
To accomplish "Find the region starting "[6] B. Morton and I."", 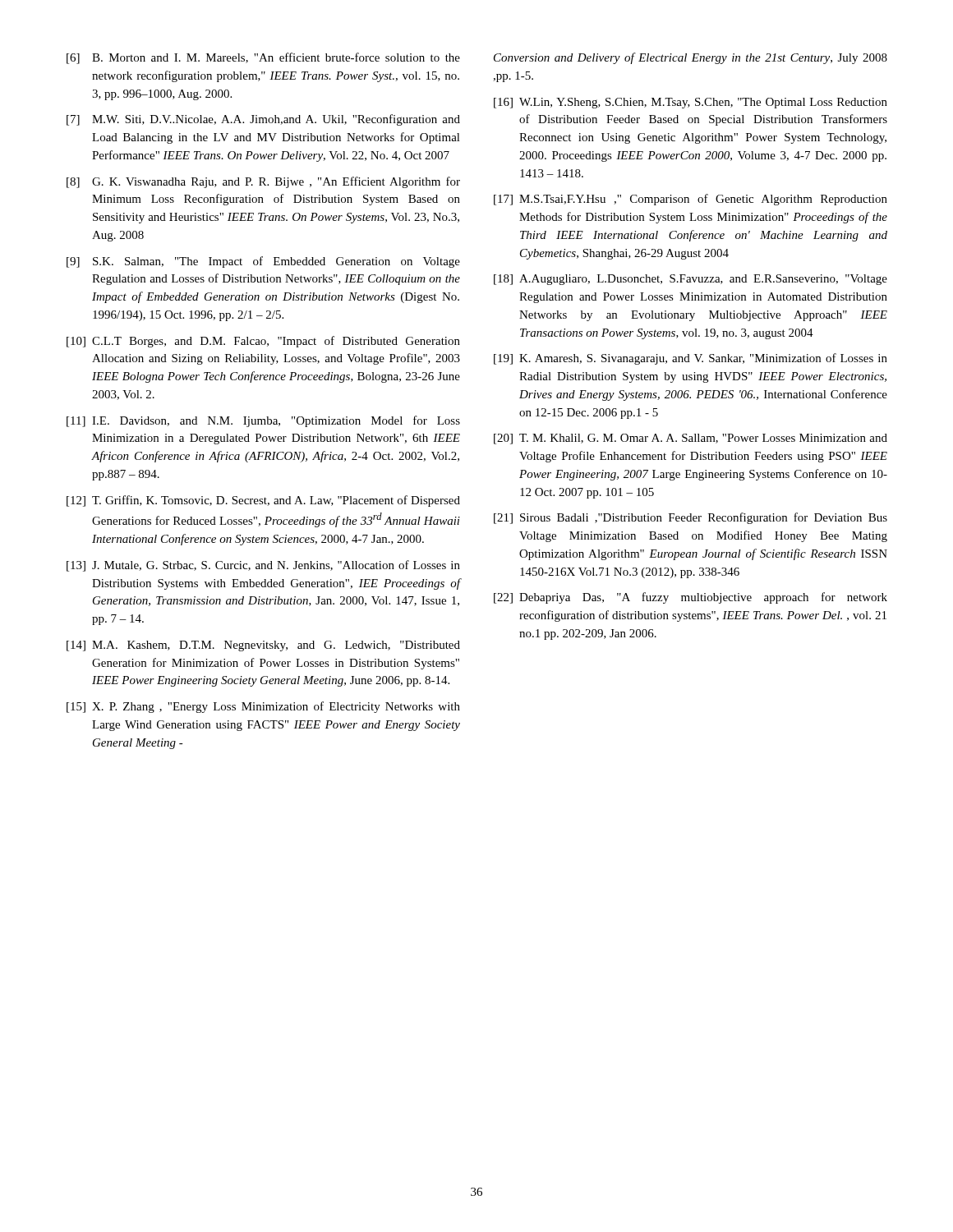I will click(x=263, y=76).
